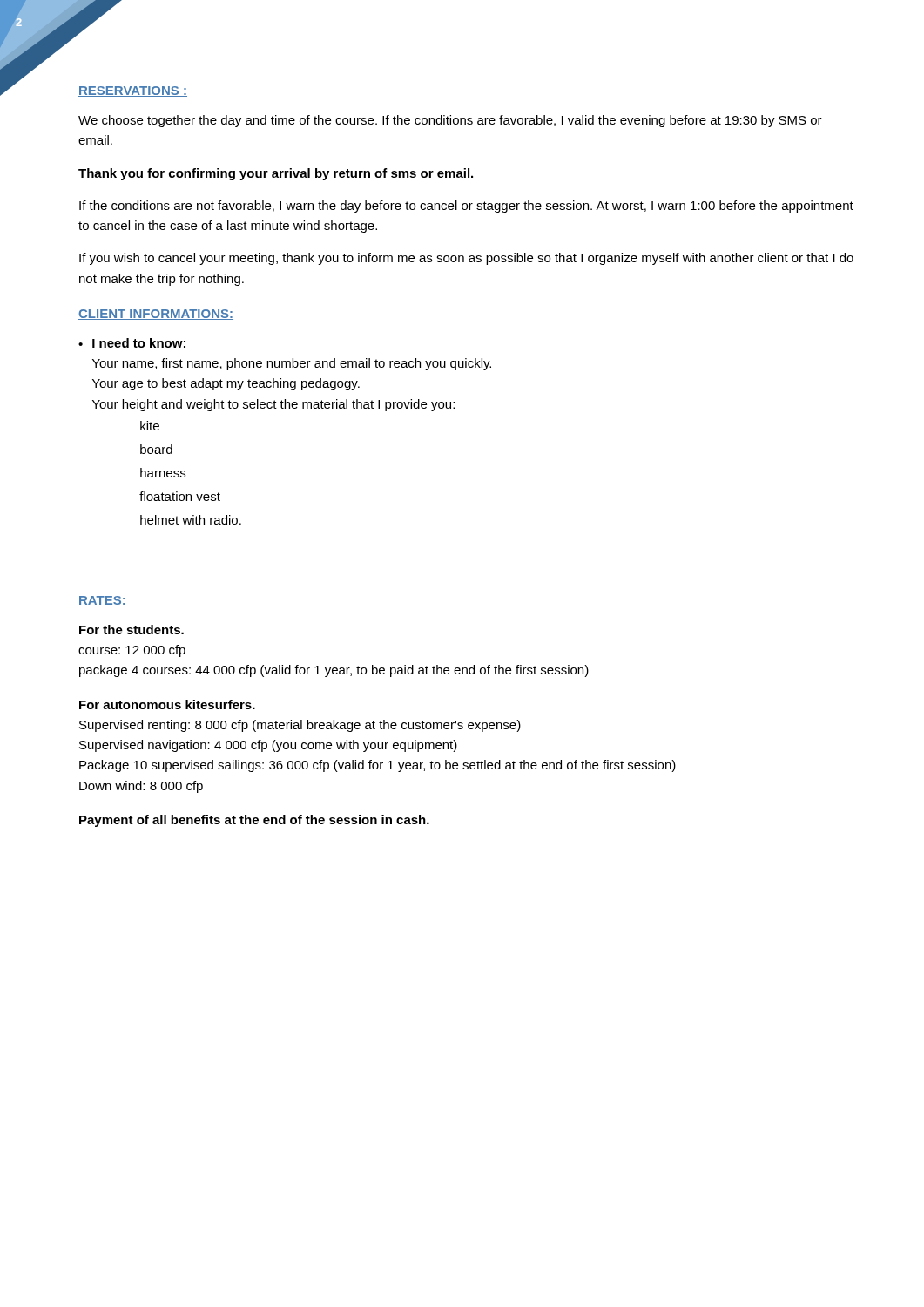Find the text block with the text "For the students. course: 12 000"

point(132,630)
